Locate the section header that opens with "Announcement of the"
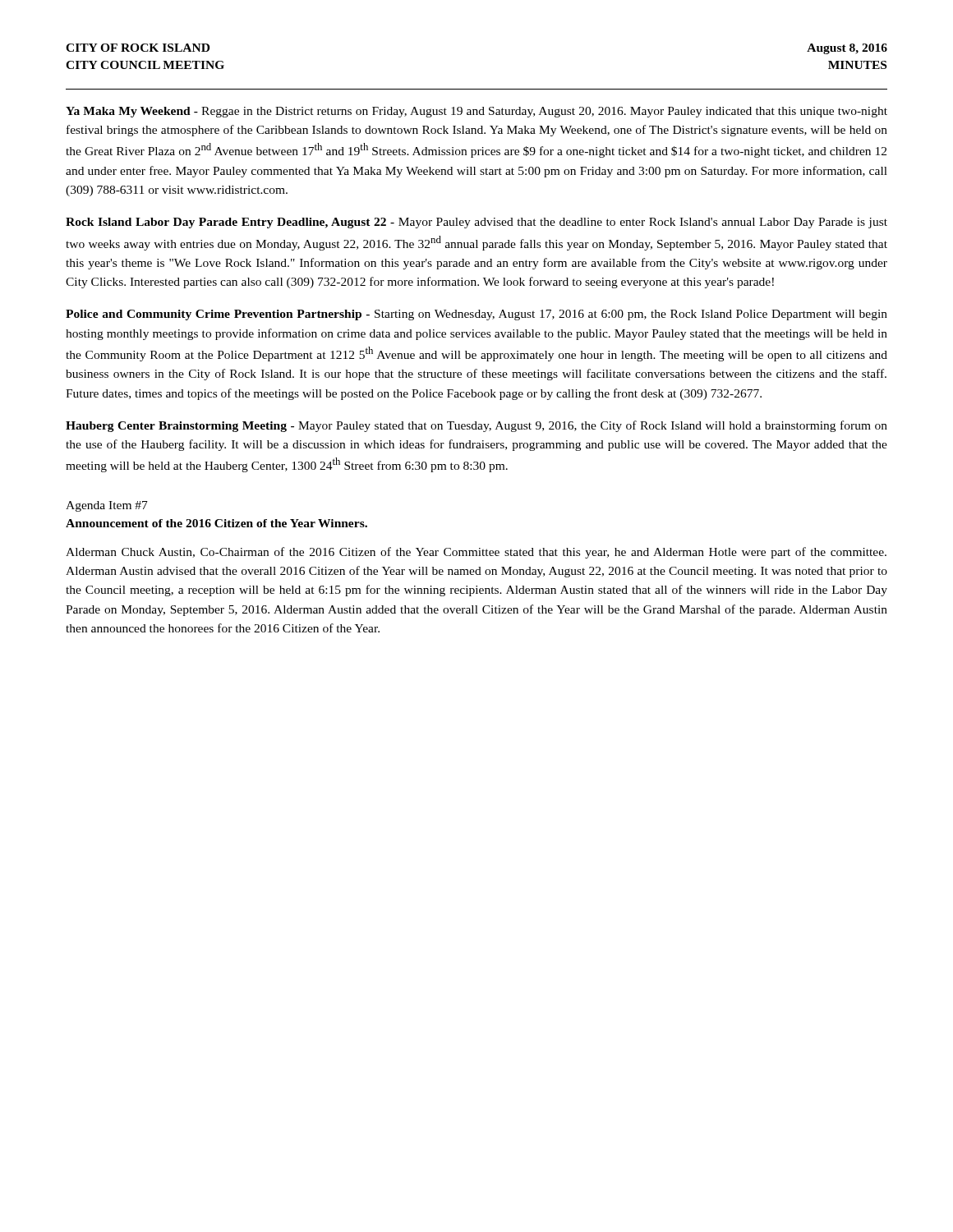Image resolution: width=953 pixels, height=1232 pixels. [x=217, y=523]
